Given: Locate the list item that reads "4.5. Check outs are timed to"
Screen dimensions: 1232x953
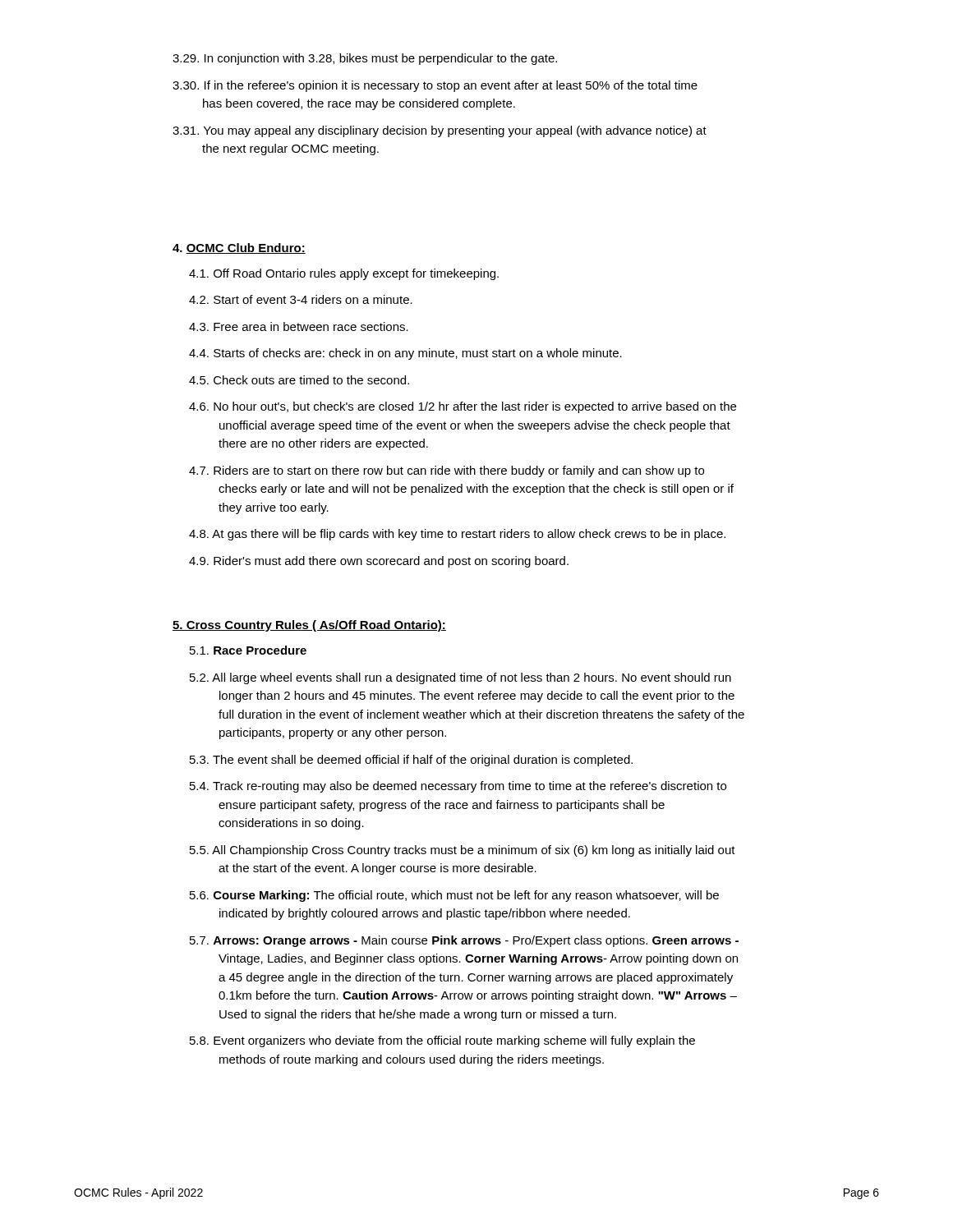Looking at the screenshot, I should tap(300, 379).
